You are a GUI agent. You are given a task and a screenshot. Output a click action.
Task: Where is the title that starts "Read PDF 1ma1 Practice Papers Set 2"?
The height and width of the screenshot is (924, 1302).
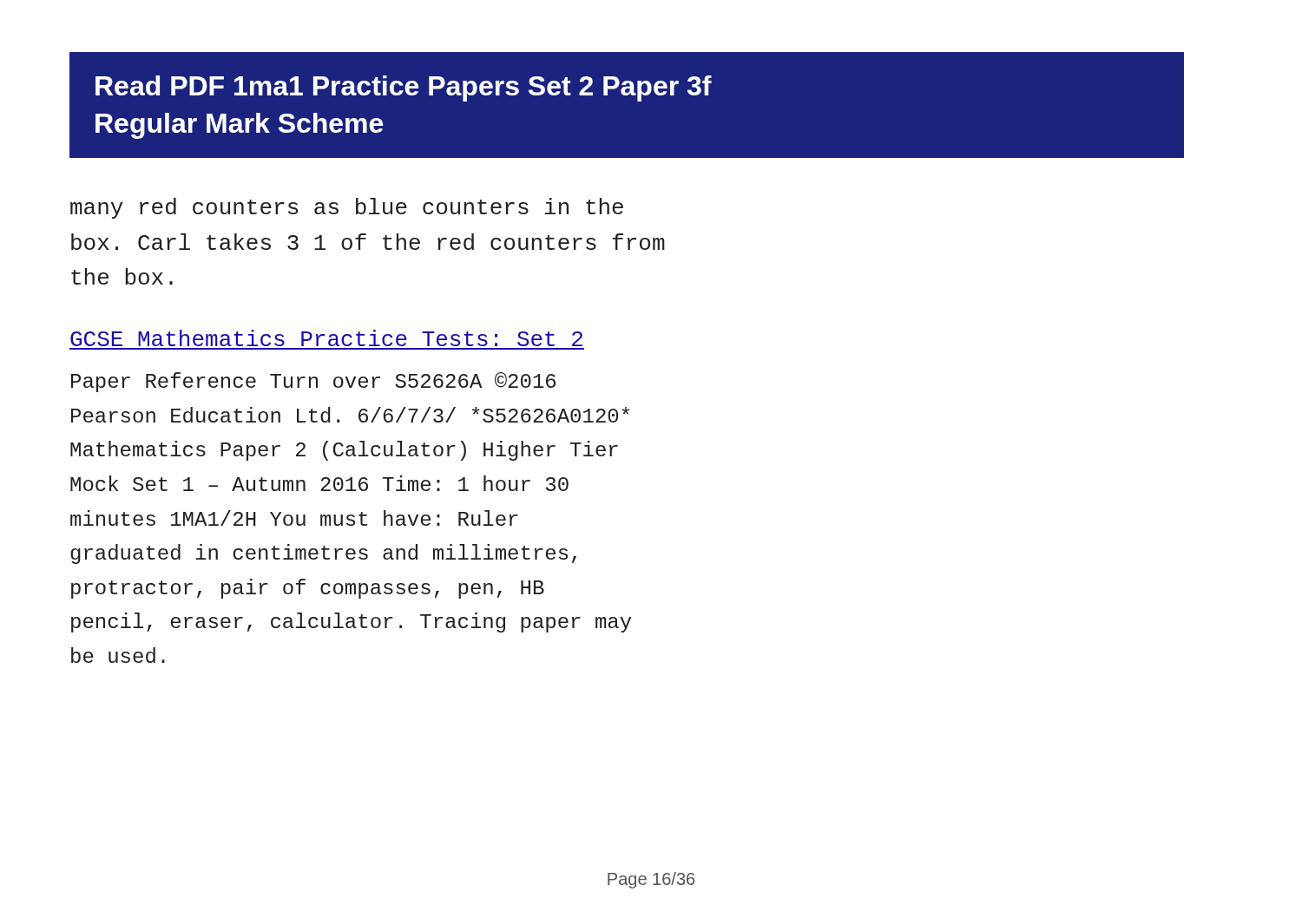pyautogui.click(x=403, y=105)
